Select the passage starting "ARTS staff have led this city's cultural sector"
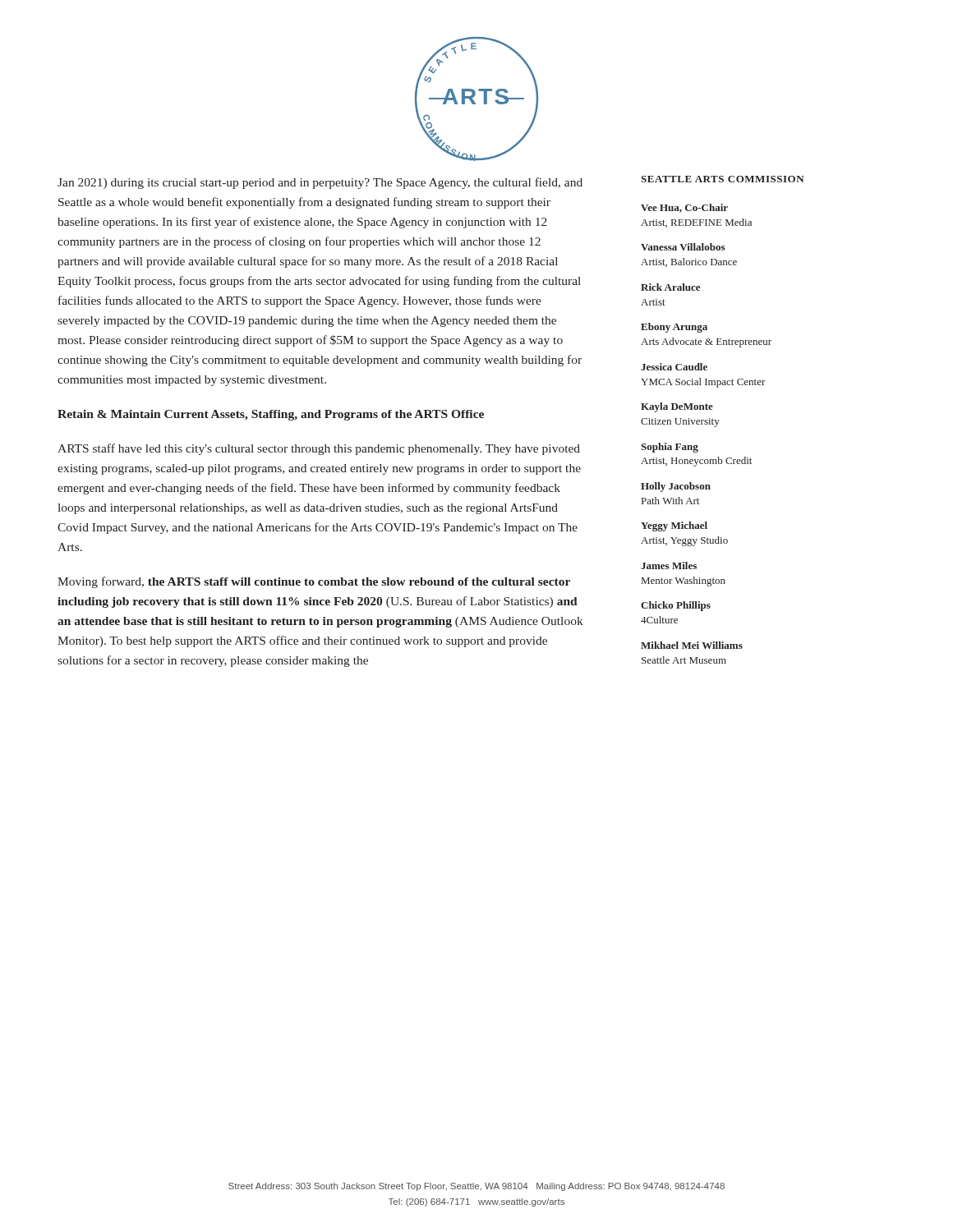The width and height of the screenshot is (953, 1232). [x=320, y=498]
